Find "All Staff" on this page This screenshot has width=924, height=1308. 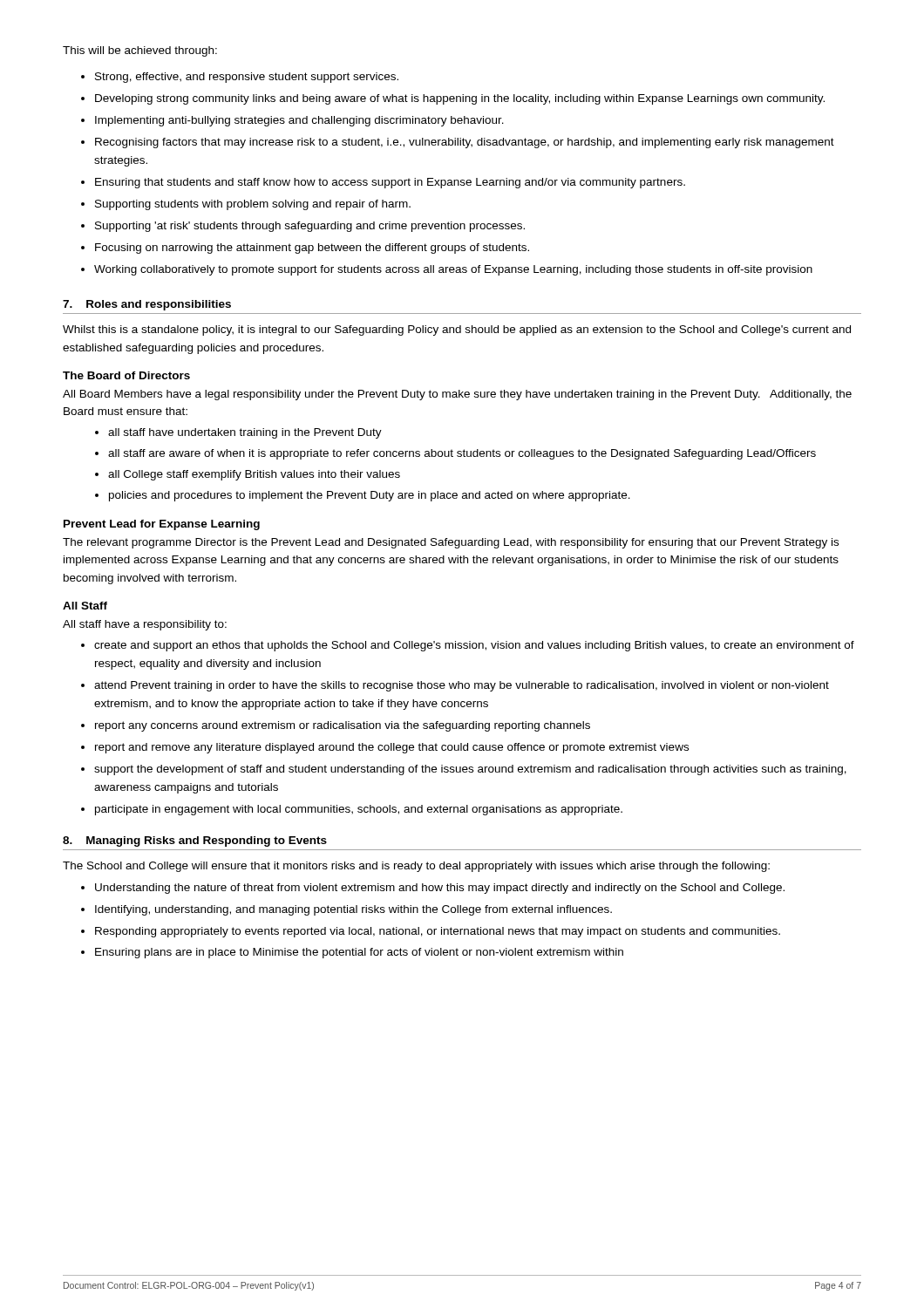(85, 605)
